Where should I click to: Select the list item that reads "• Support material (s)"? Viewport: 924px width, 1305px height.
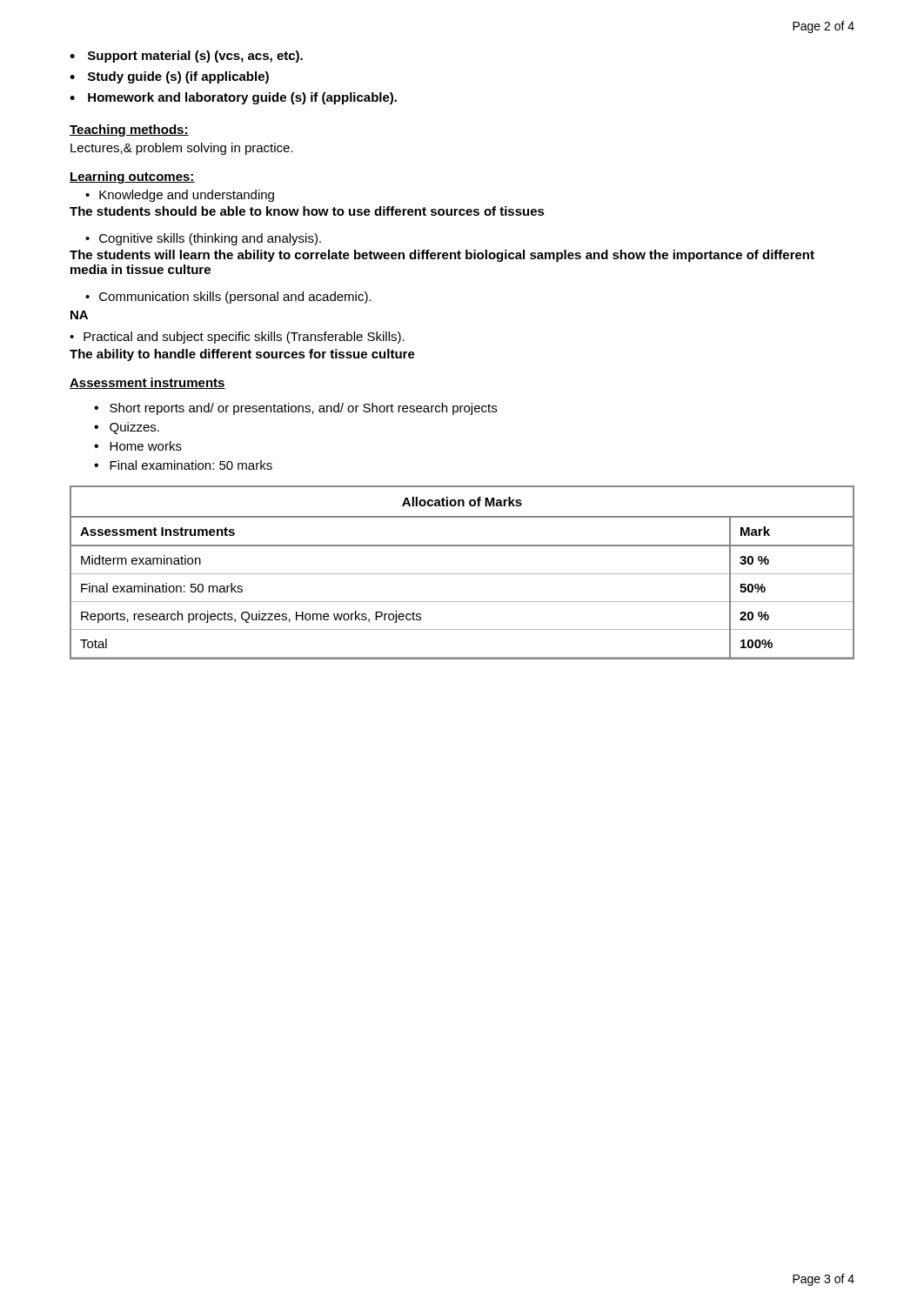(x=187, y=57)
